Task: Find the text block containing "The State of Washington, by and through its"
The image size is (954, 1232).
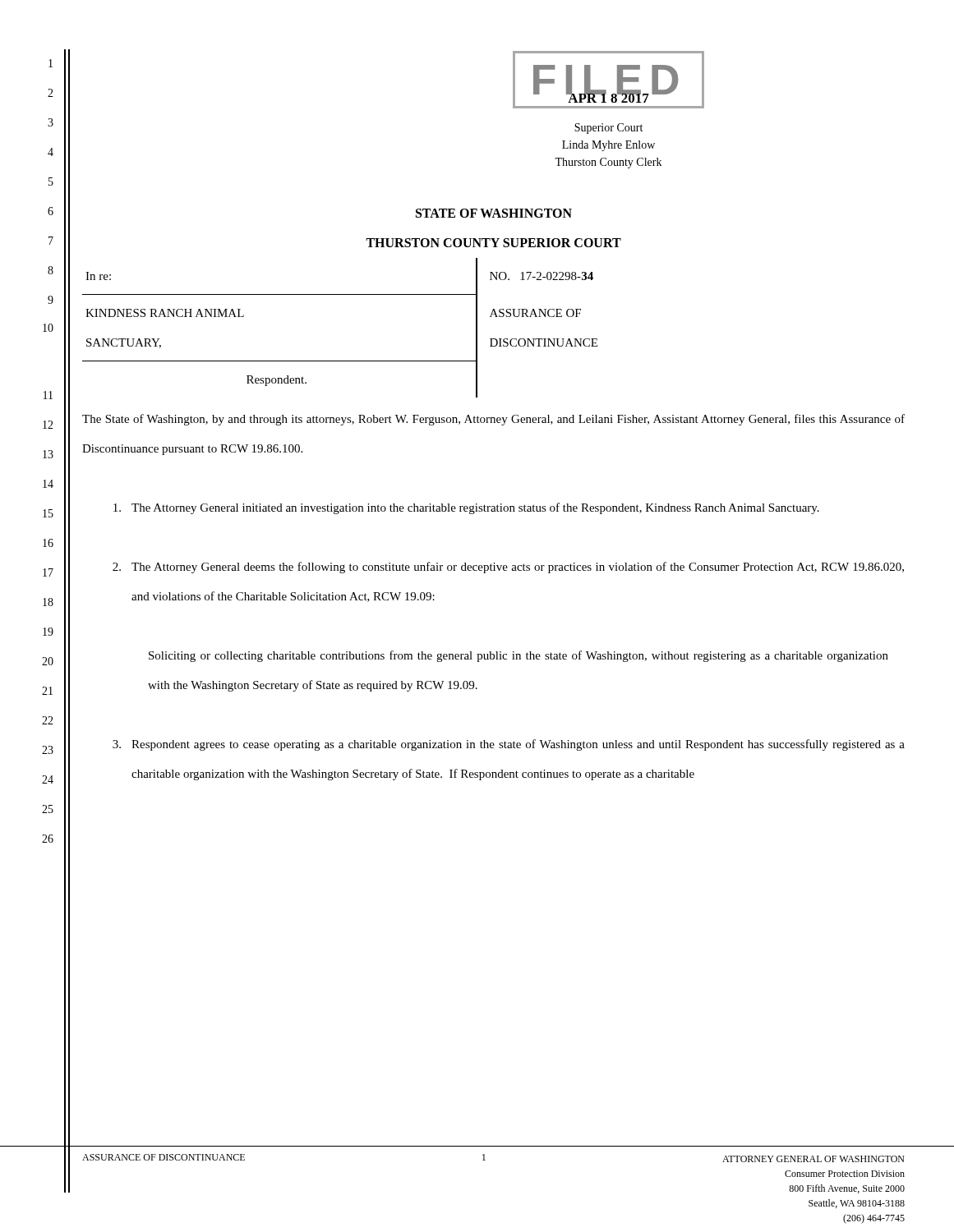Action: pos(493,434)
